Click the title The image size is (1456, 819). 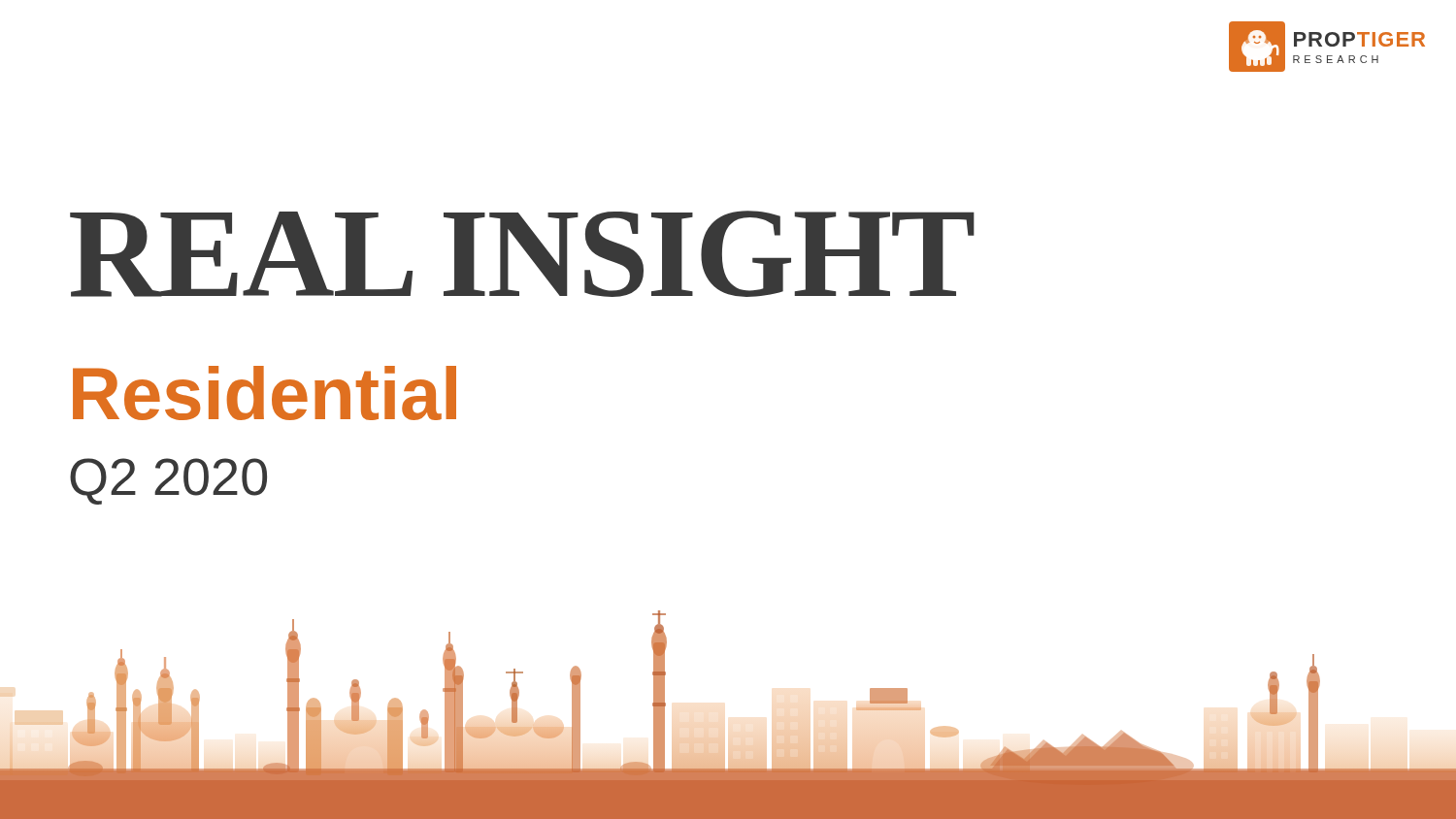[521, 253]
